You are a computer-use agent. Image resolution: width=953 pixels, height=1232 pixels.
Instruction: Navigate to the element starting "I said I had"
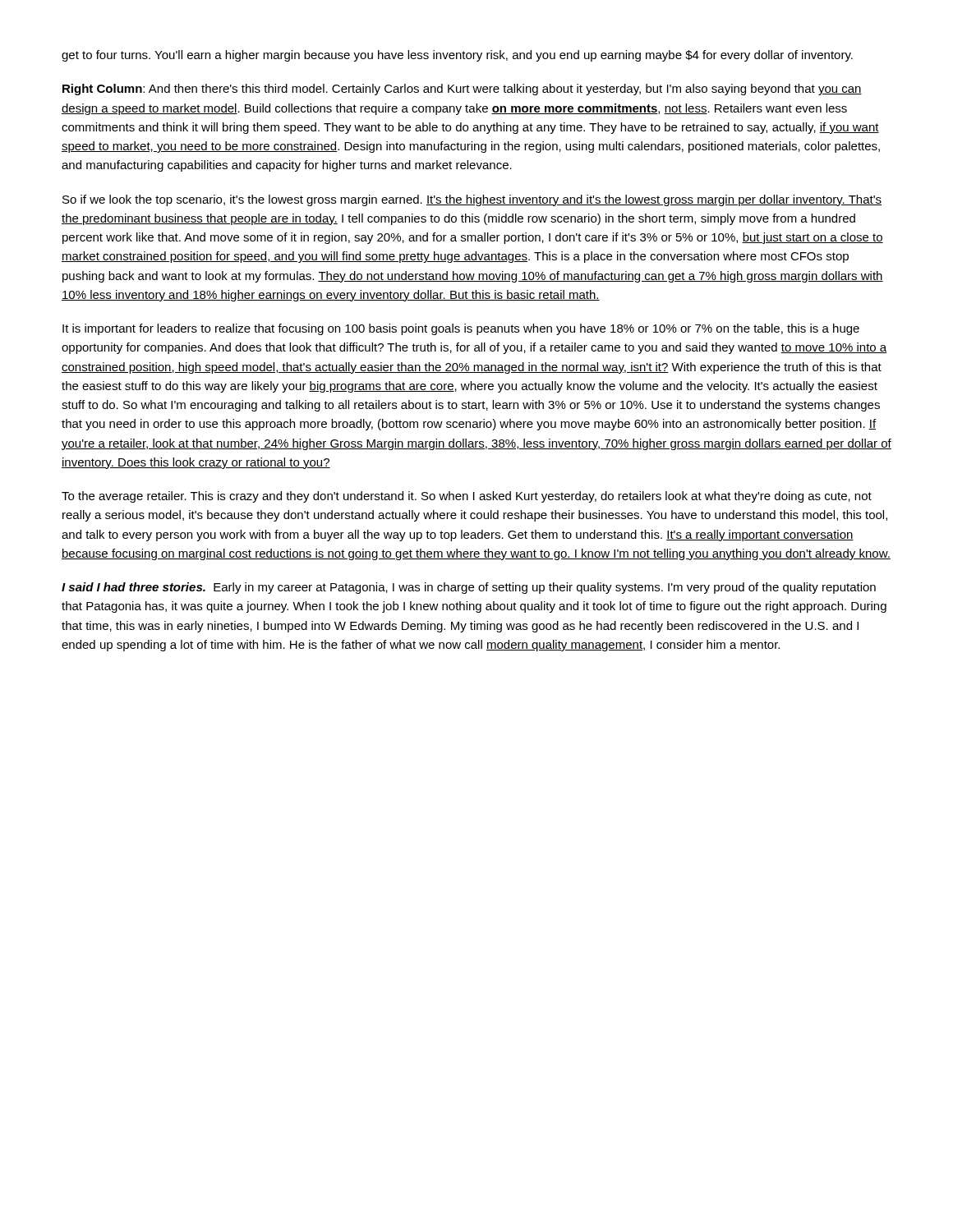click(474, 616)
